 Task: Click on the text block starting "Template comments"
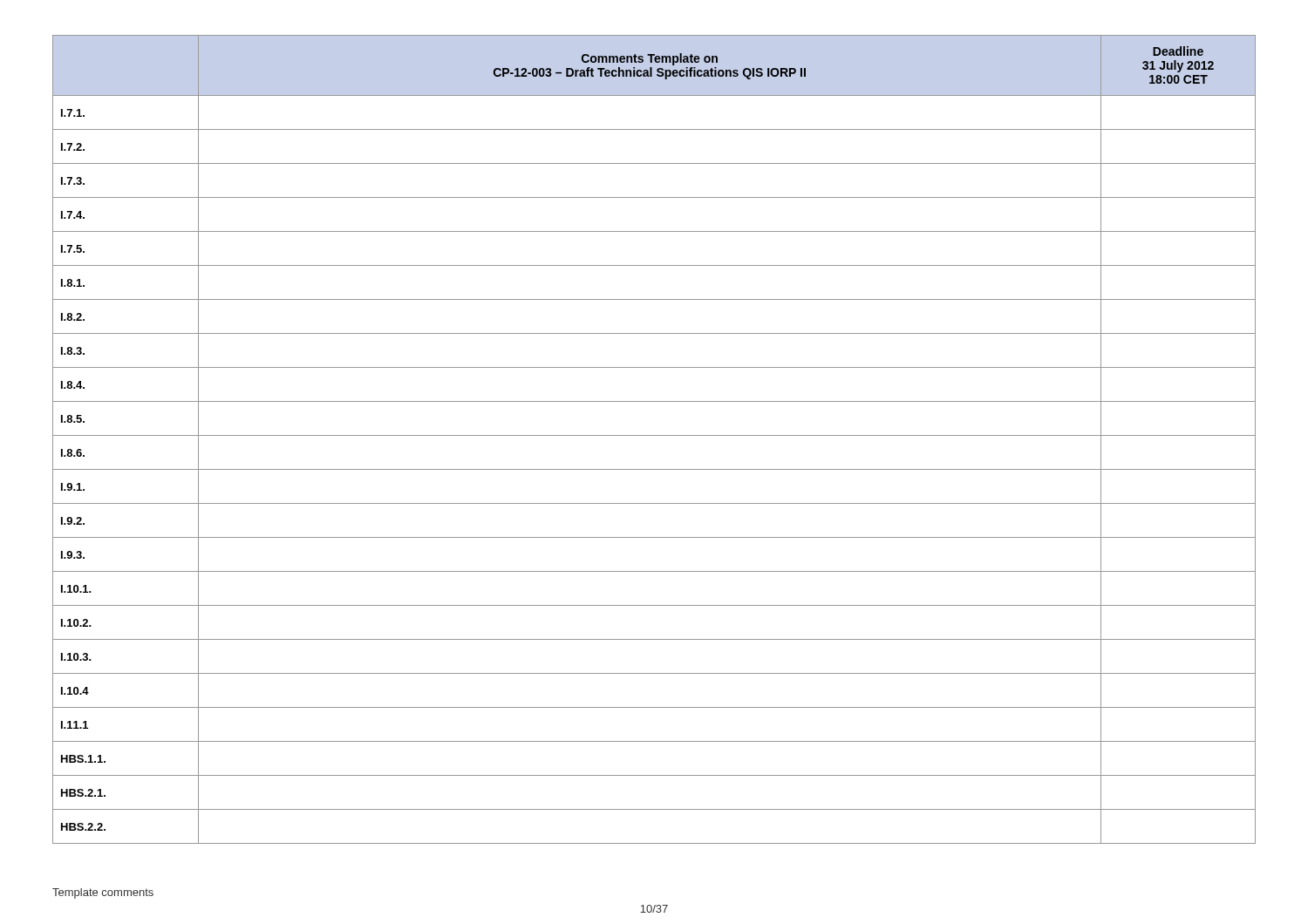tap(103, 892)
